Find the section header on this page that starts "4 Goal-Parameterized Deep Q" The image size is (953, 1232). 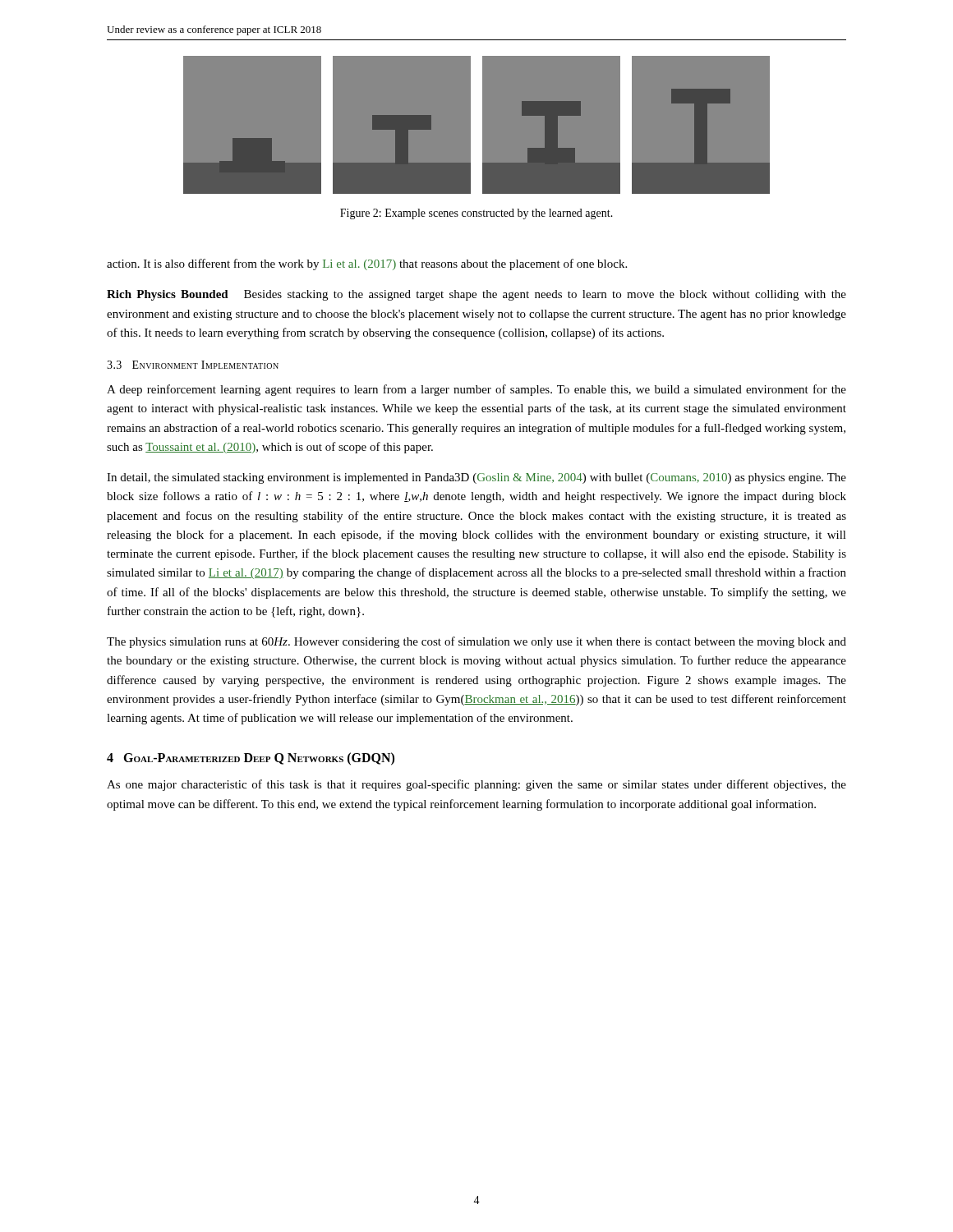(x=251, y=758)
